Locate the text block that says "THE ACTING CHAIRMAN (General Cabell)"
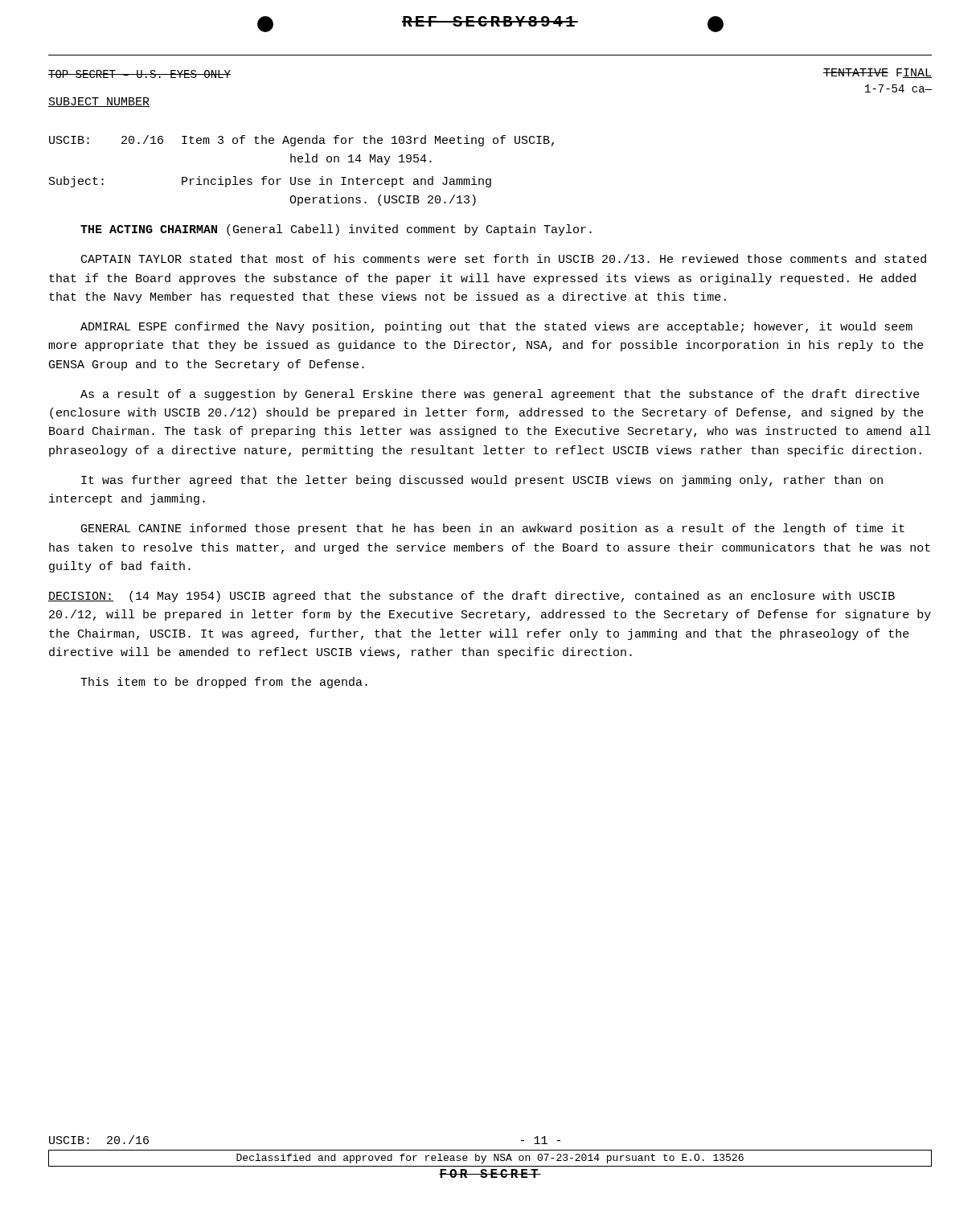Screen dimensions: 1206x980 (x=337, y=230)
